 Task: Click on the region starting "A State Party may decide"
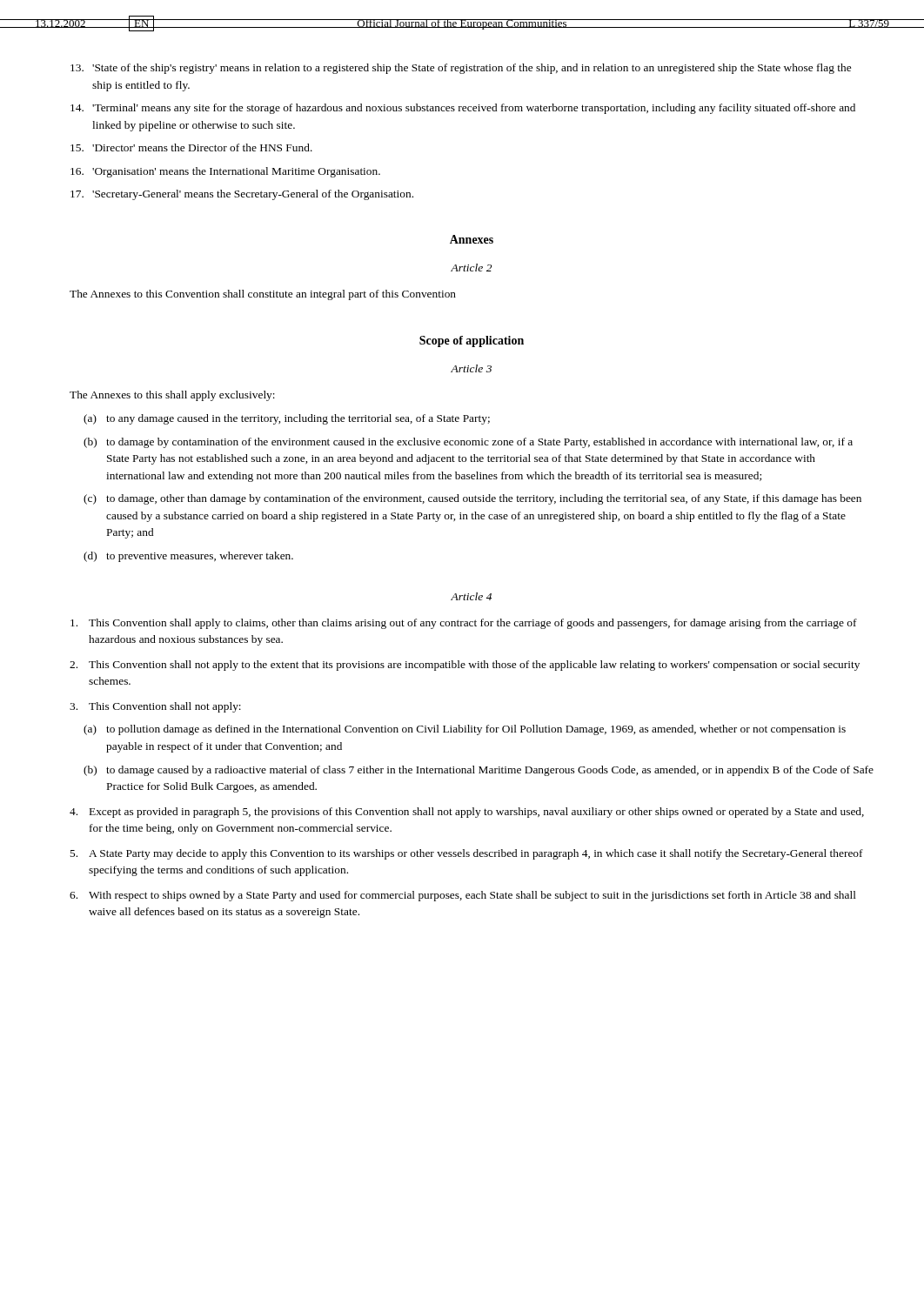pos(472,862)
